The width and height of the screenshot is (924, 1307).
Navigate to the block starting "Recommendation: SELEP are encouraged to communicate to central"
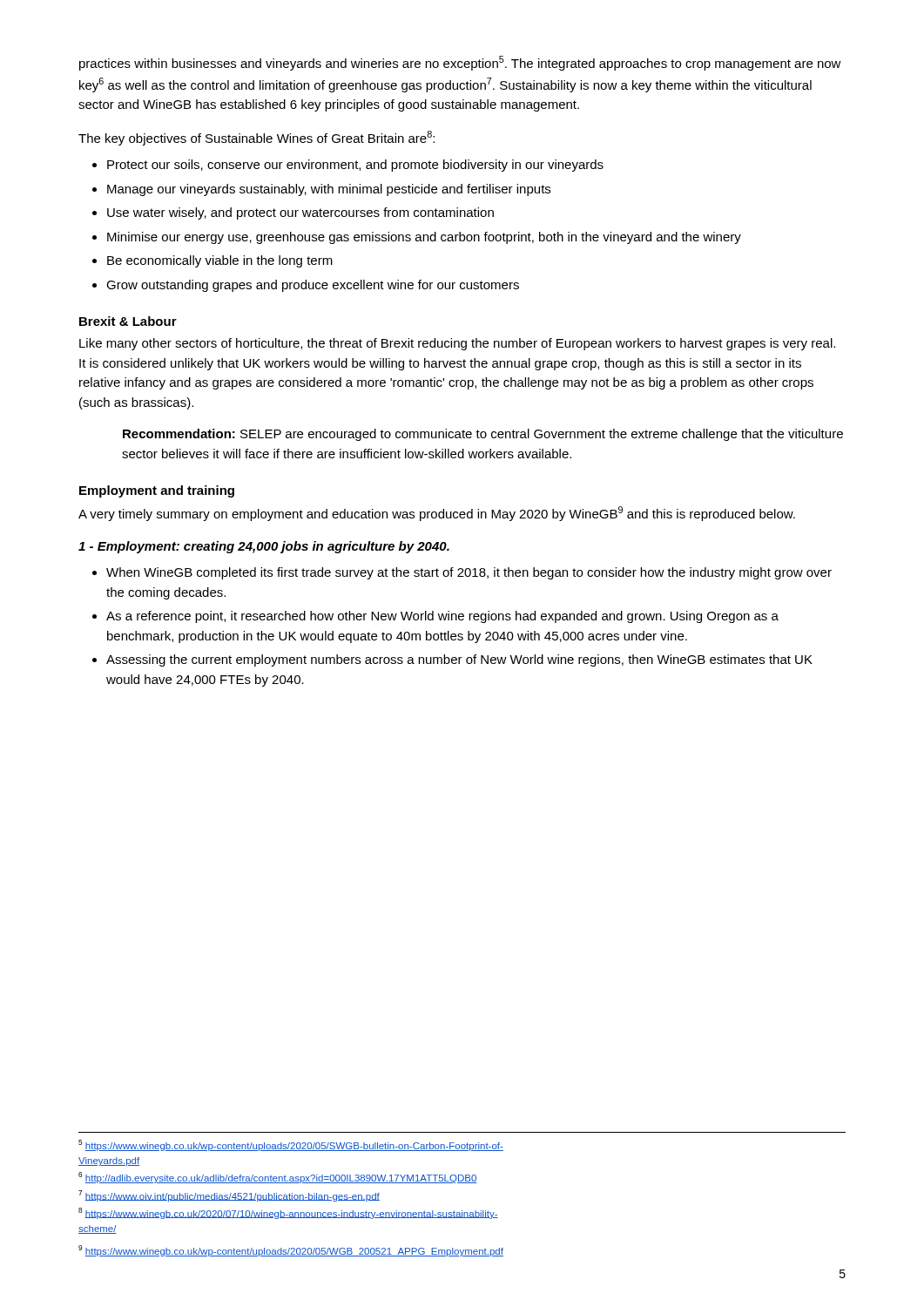pos(483,443)
